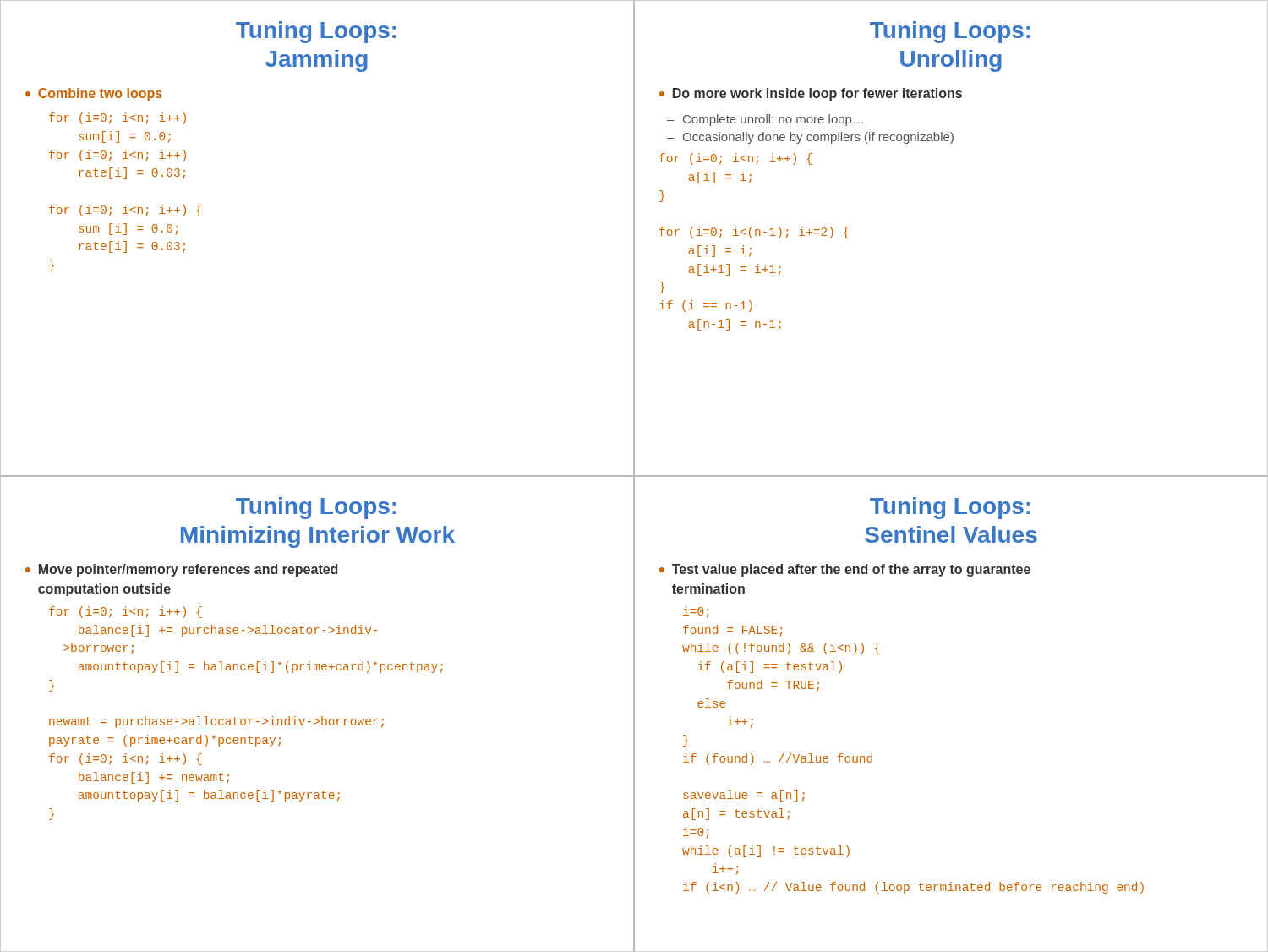The image size is (1268, 952).
Task: Select the title containing "Tuning Loops:Sentinel Values"
Action: [951, 520]
